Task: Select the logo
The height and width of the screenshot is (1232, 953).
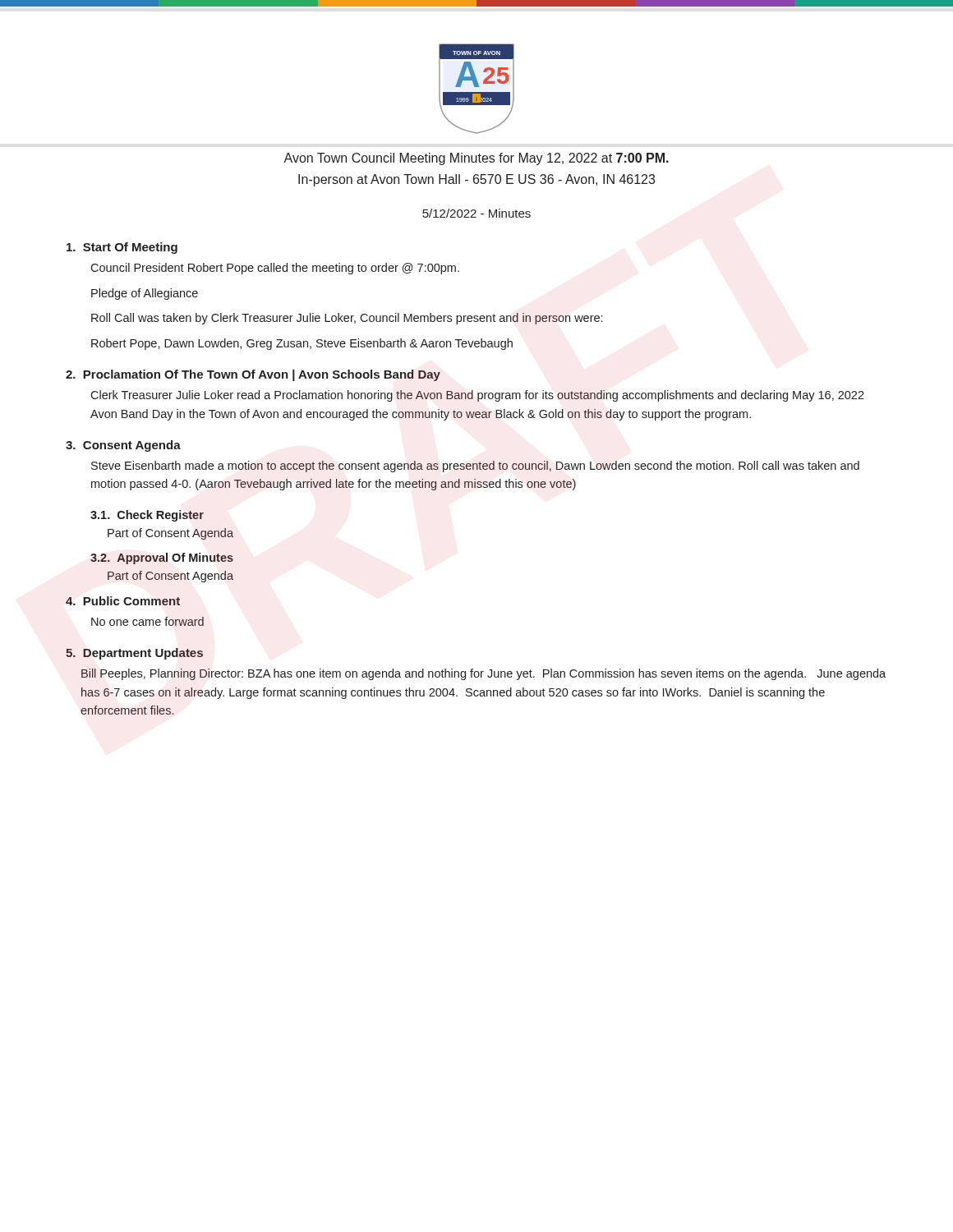Action: tap(476, 87)
